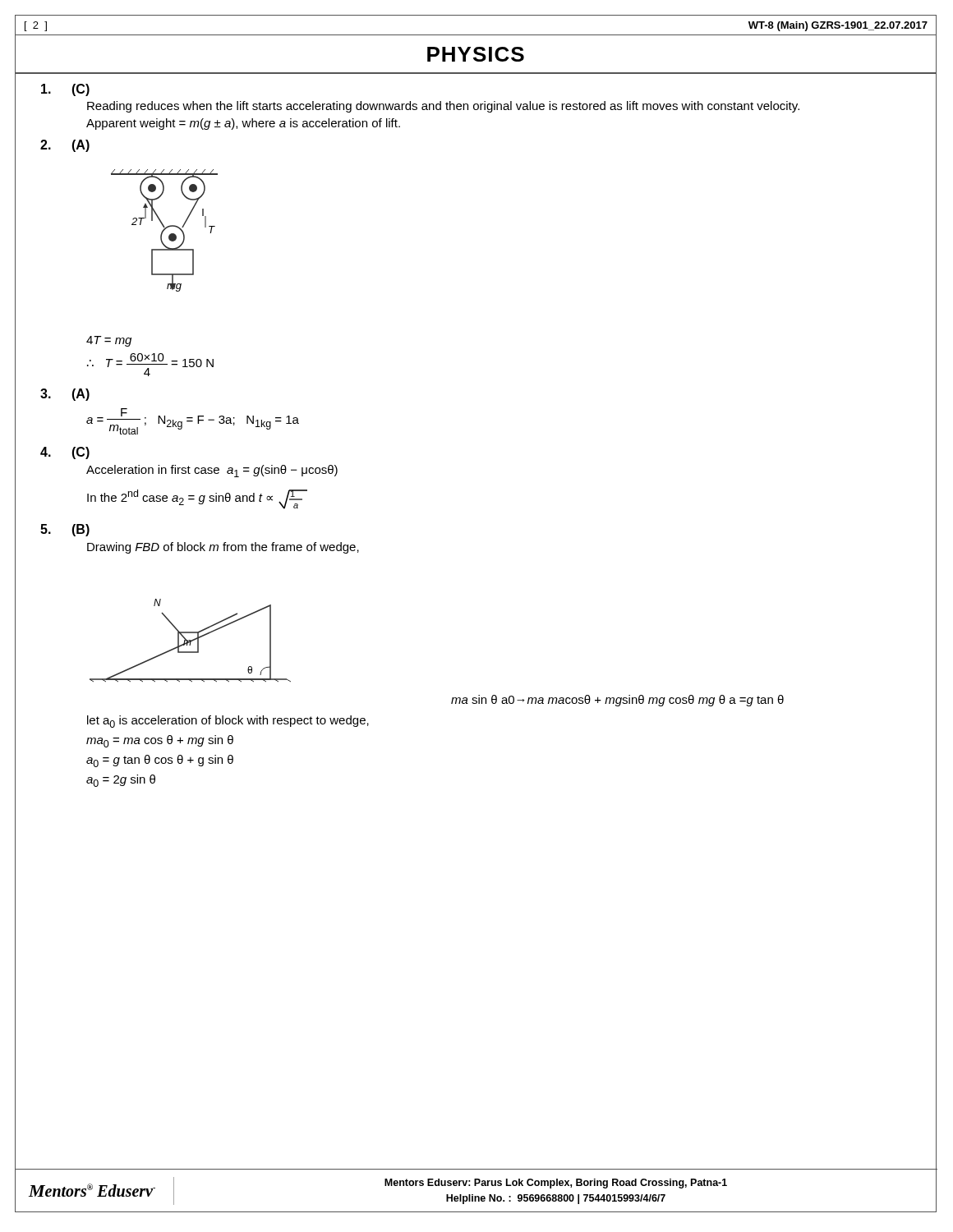Find the block on this page that starts "Reading reduces when the lift"
Image resolution: width=953 pixels, height=1232 pixels.
(x=443, y=106)
